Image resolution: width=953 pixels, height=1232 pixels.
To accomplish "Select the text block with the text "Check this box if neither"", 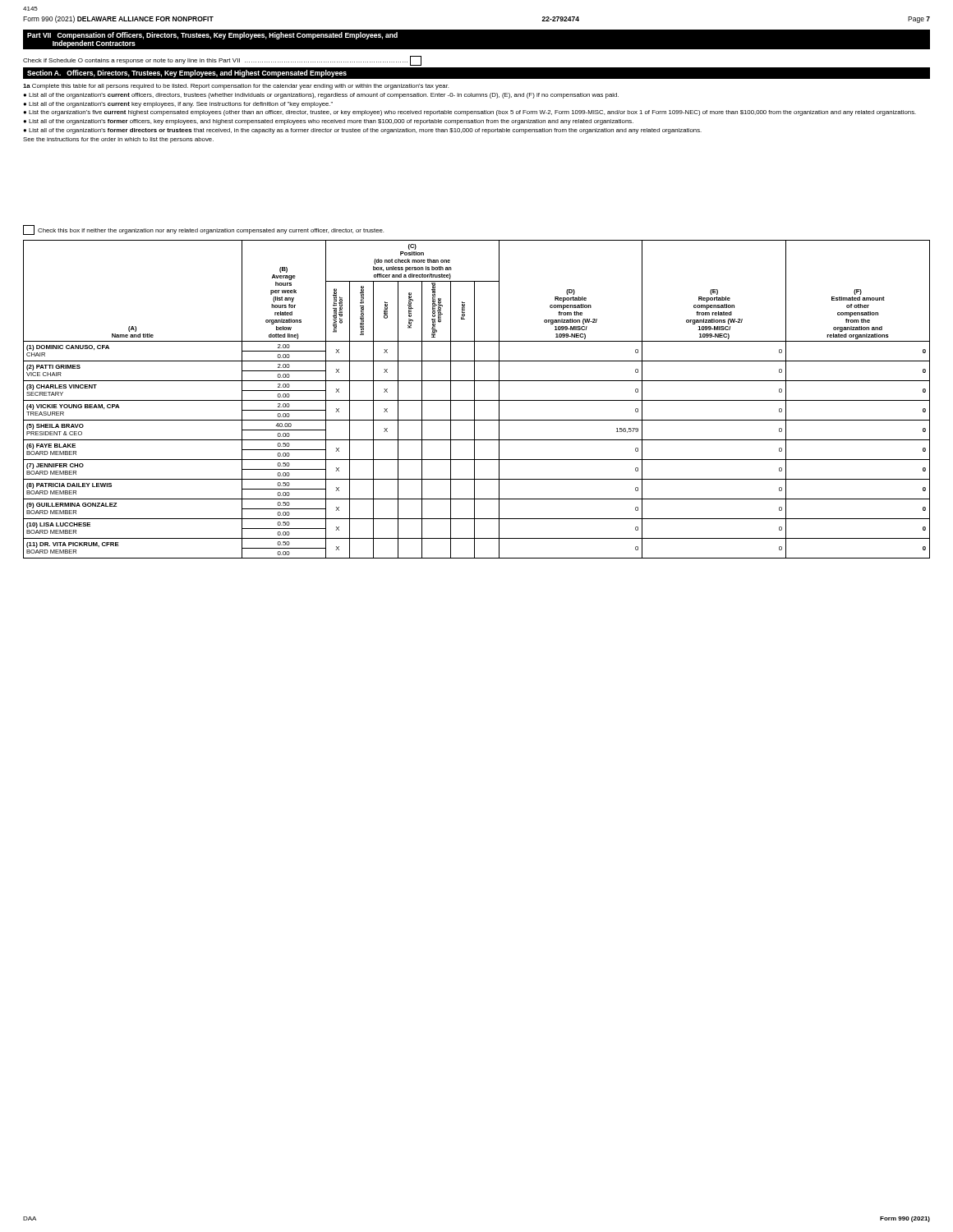I will 204,230.
